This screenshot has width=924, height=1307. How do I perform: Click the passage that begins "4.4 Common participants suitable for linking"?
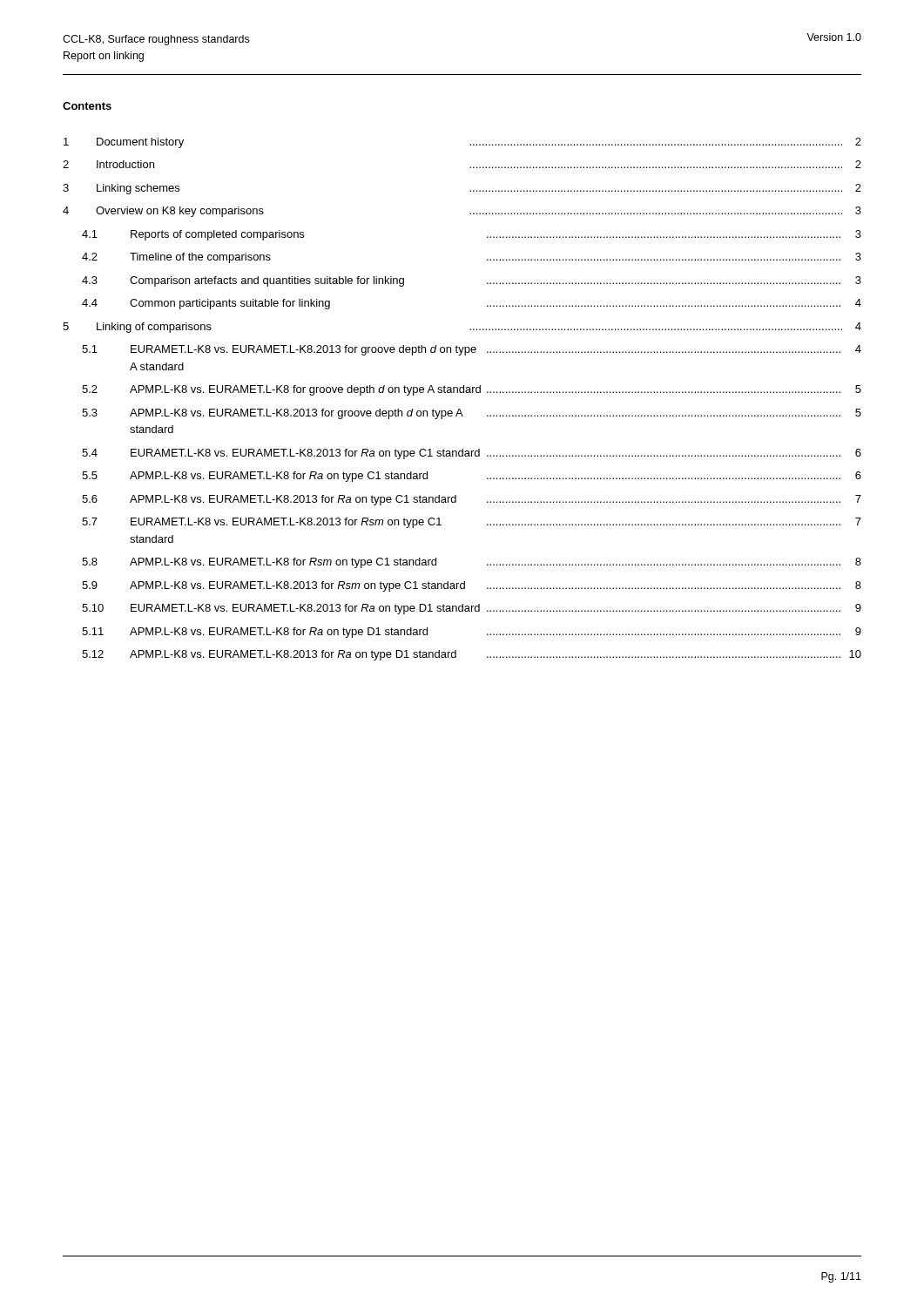pyautogui.click(x=233, y=304)
